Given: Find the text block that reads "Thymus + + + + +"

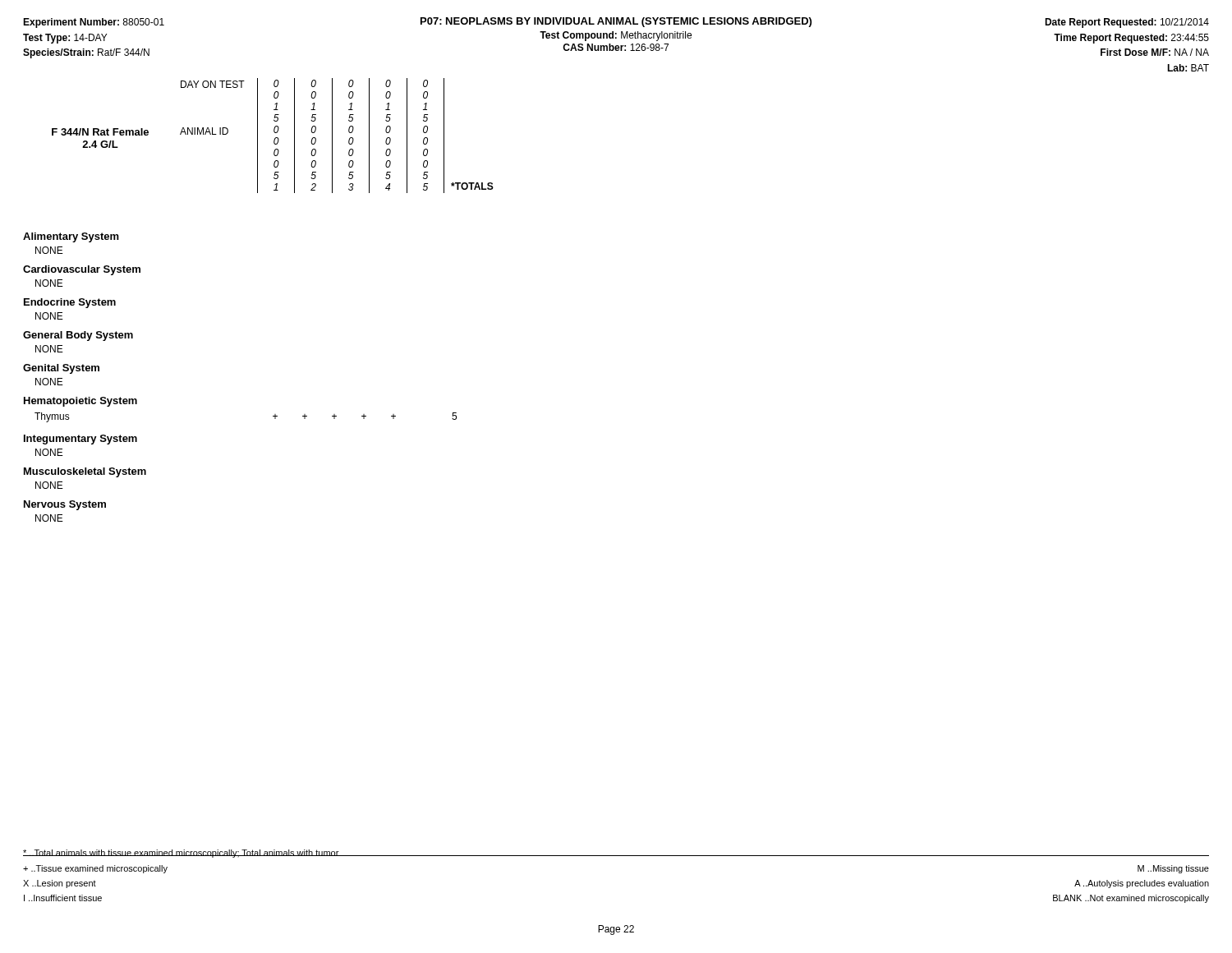Looking at the screenshot, I should pos(55,417).
